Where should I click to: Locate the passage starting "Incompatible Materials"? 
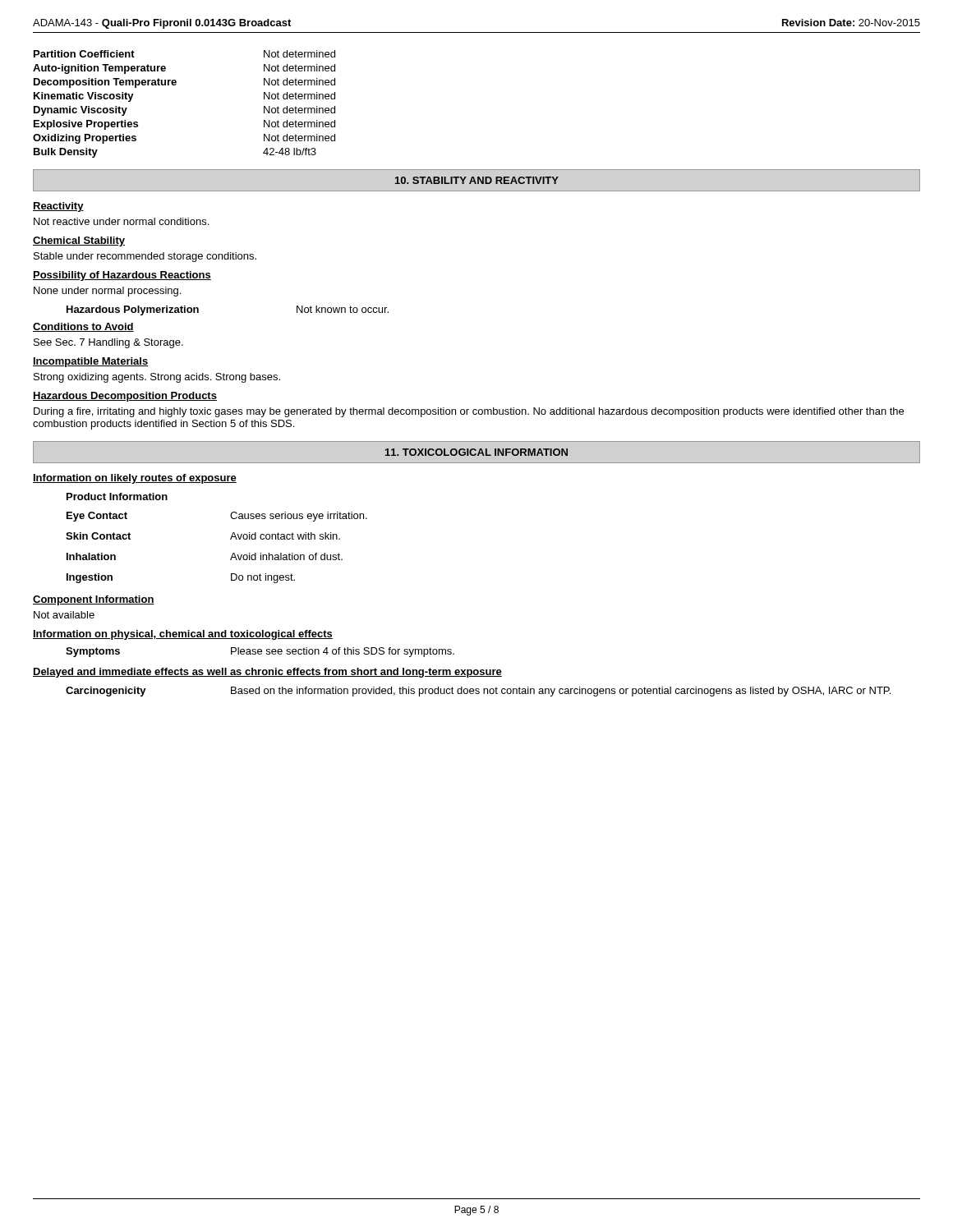point(90,361)
